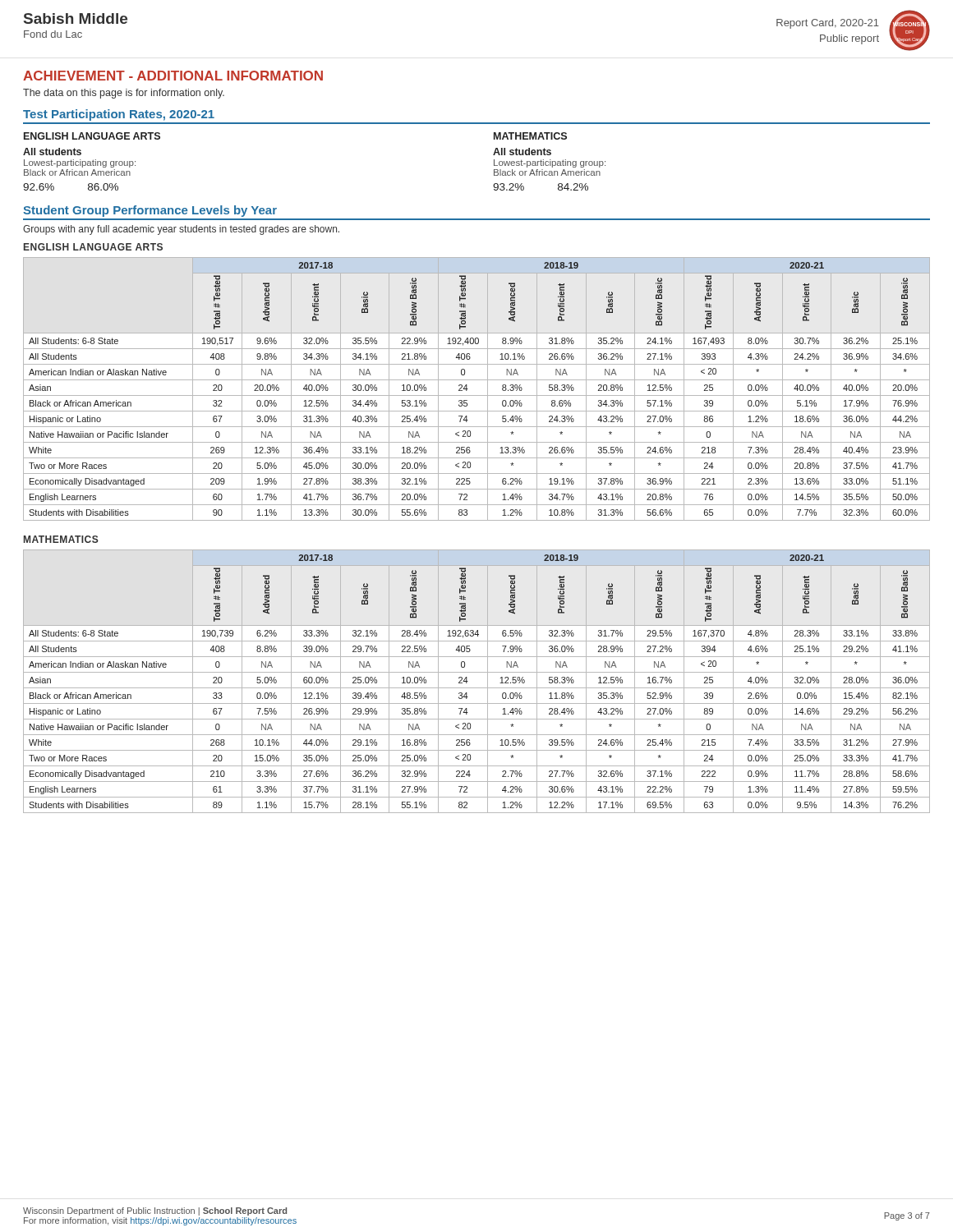Click on the element starting "ACHIEVEMENT - ADDITIONAL INFORMATION"
This screenshot has height=1232, width=953.
coord(173,76)
